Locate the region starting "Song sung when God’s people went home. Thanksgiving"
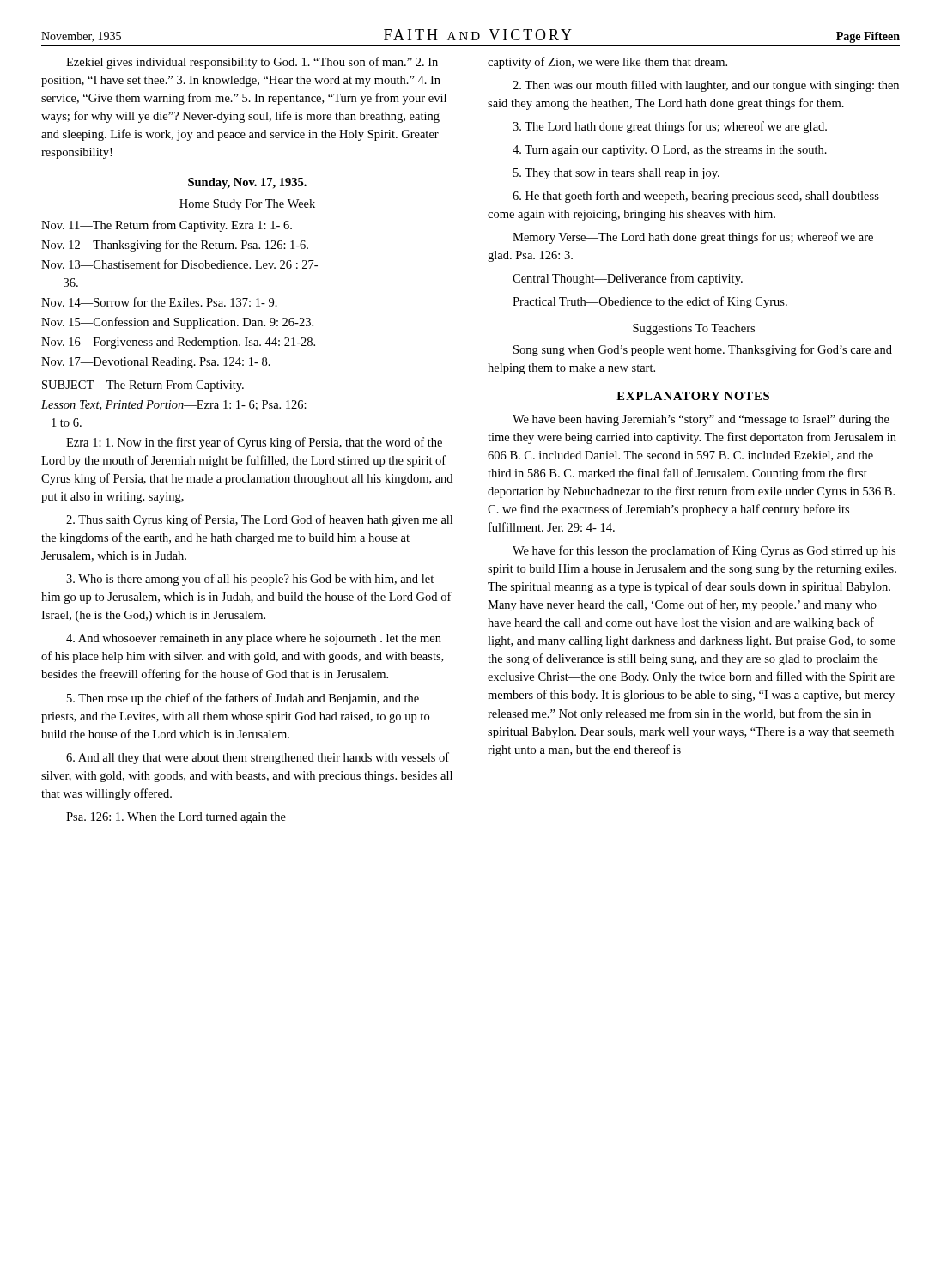Screen dimensions: 1288x941 coord(694,359)
